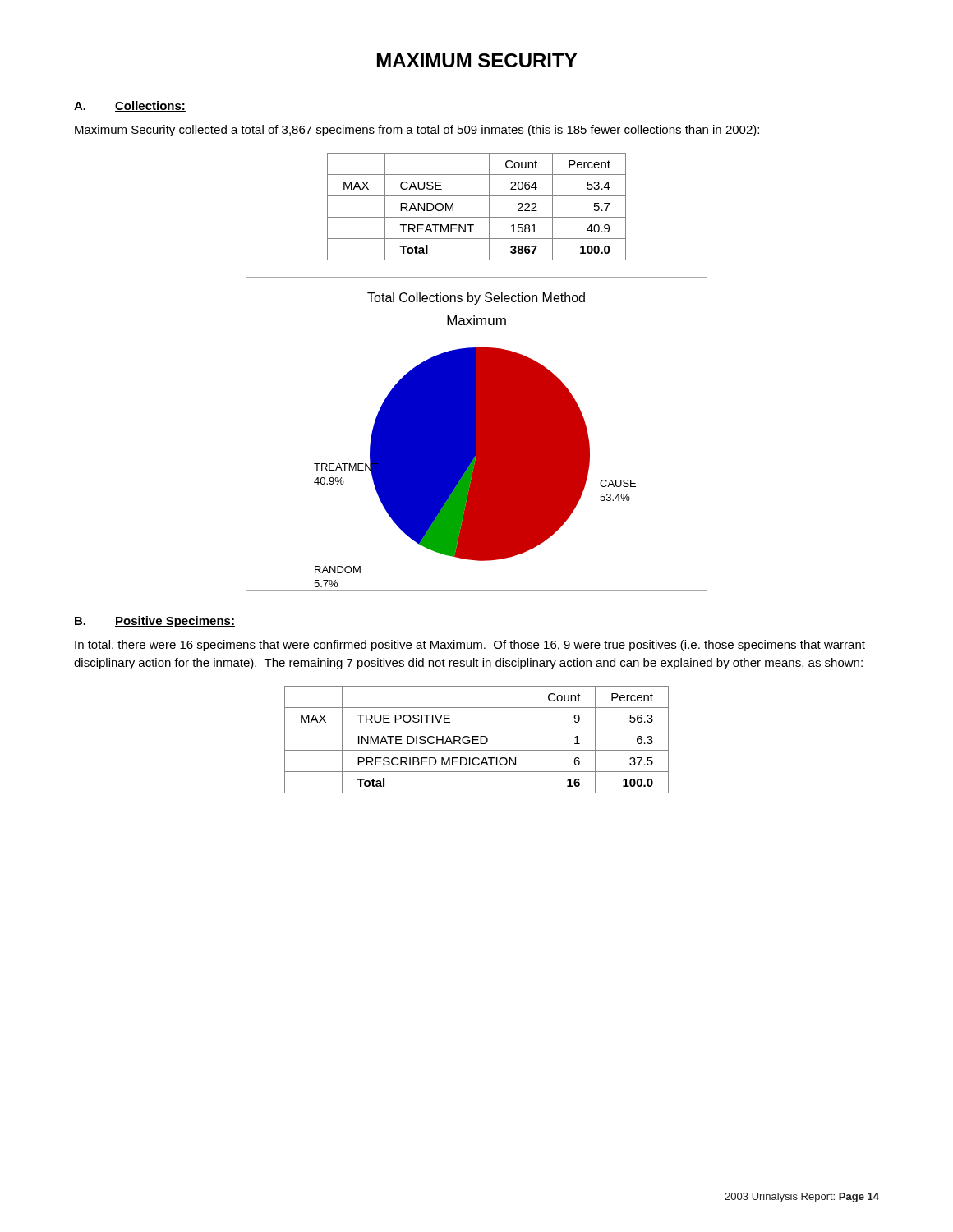
Task: Where does it say "B. Positive Specimens:"?
Action: click(154, 620)
